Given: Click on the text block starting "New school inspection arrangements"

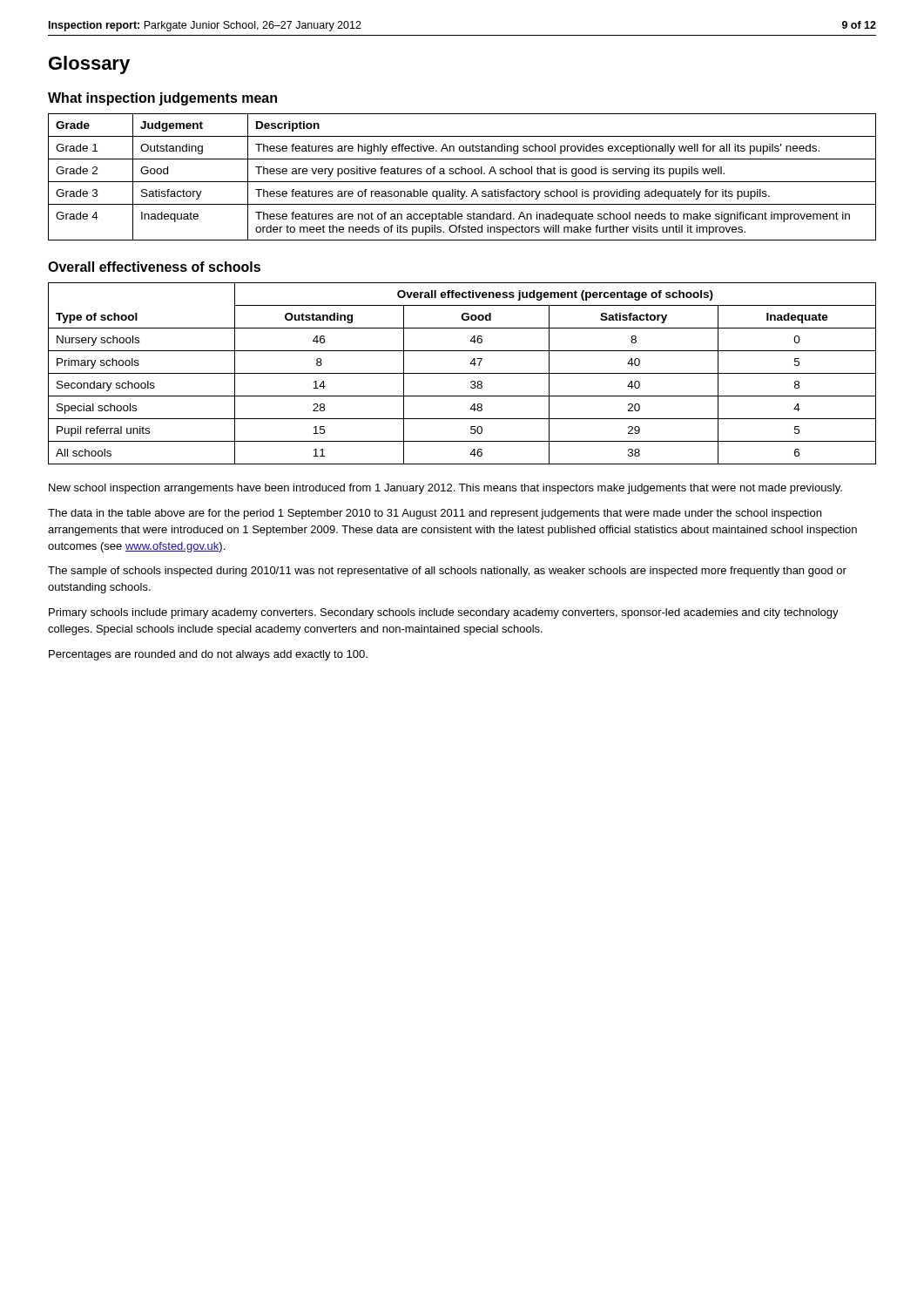Looking at the screenshot, I should [x=445, y=488].
